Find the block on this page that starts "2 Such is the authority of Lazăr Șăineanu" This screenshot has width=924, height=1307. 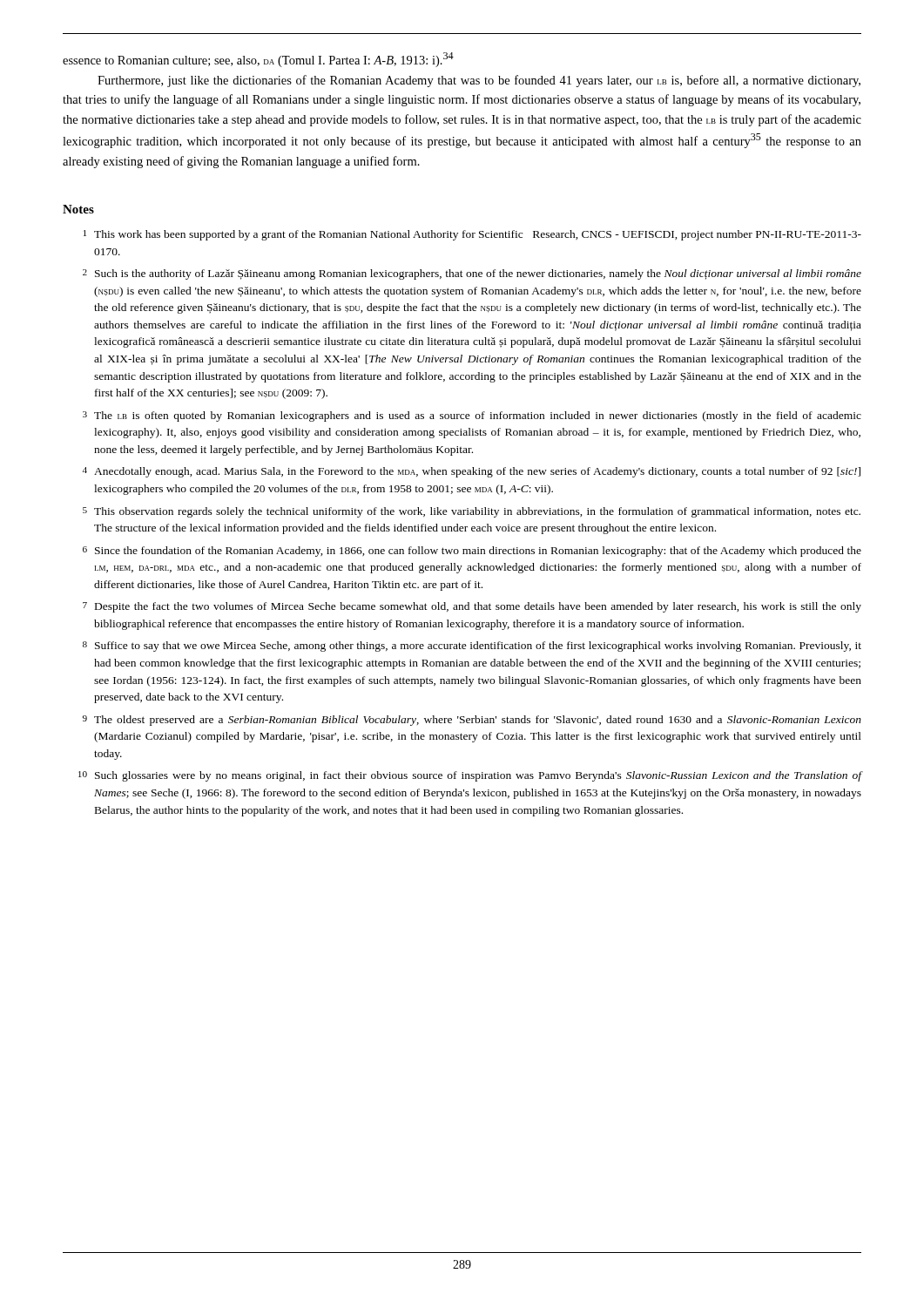462,333
